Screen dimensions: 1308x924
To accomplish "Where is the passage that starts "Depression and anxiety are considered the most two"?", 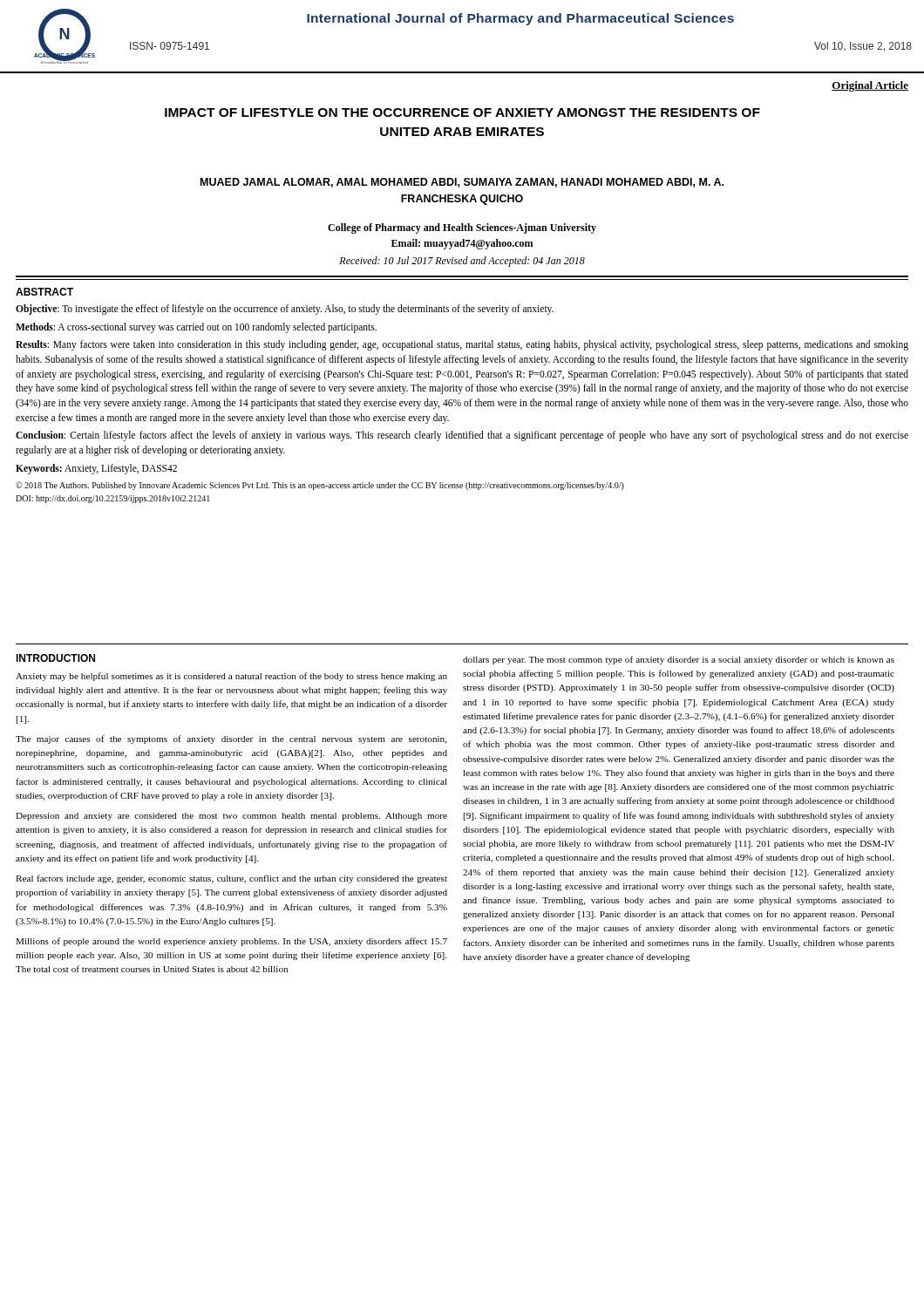I will 231,837.
